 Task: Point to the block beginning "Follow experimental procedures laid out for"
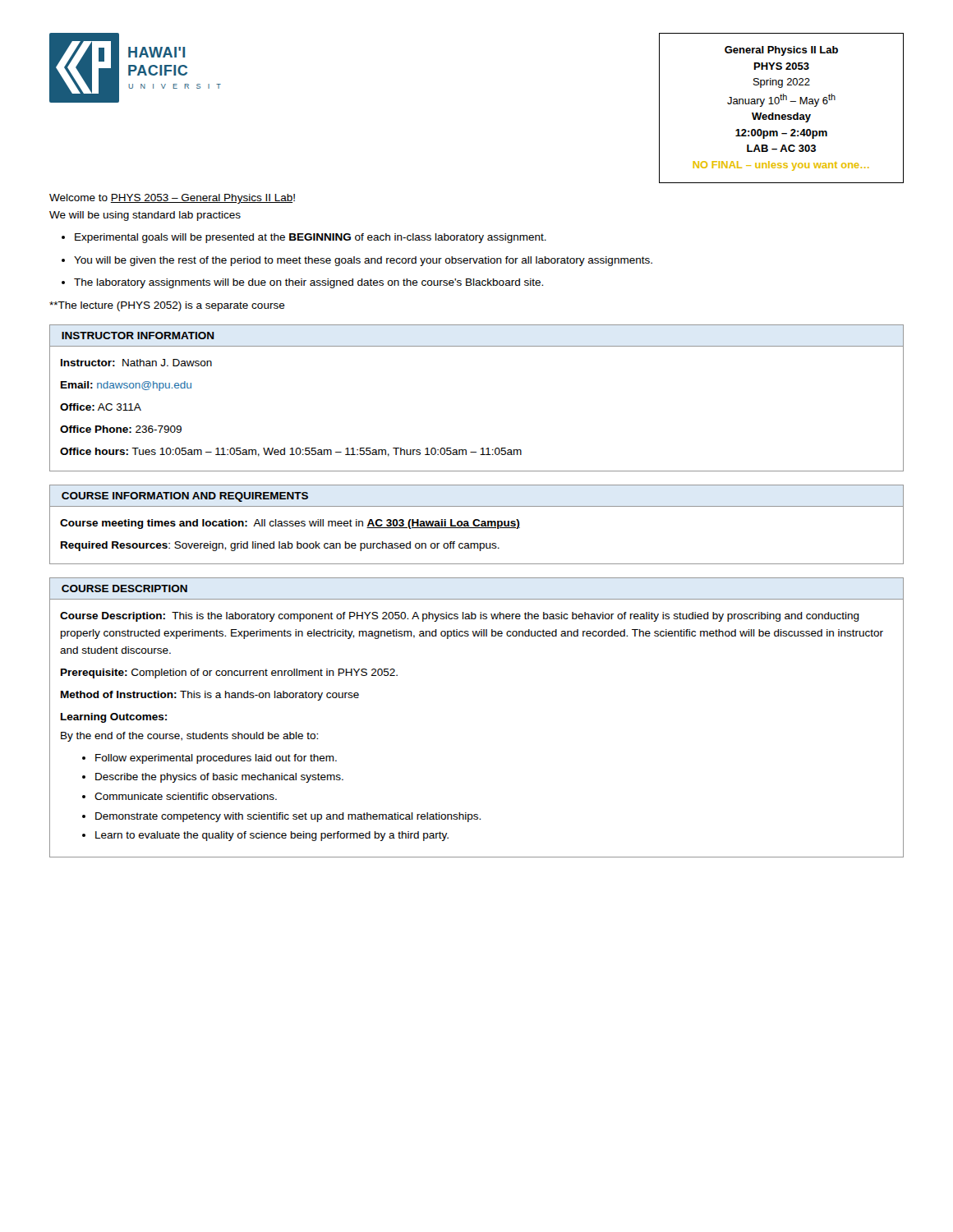pyautogui.click(x=216, y=758)
